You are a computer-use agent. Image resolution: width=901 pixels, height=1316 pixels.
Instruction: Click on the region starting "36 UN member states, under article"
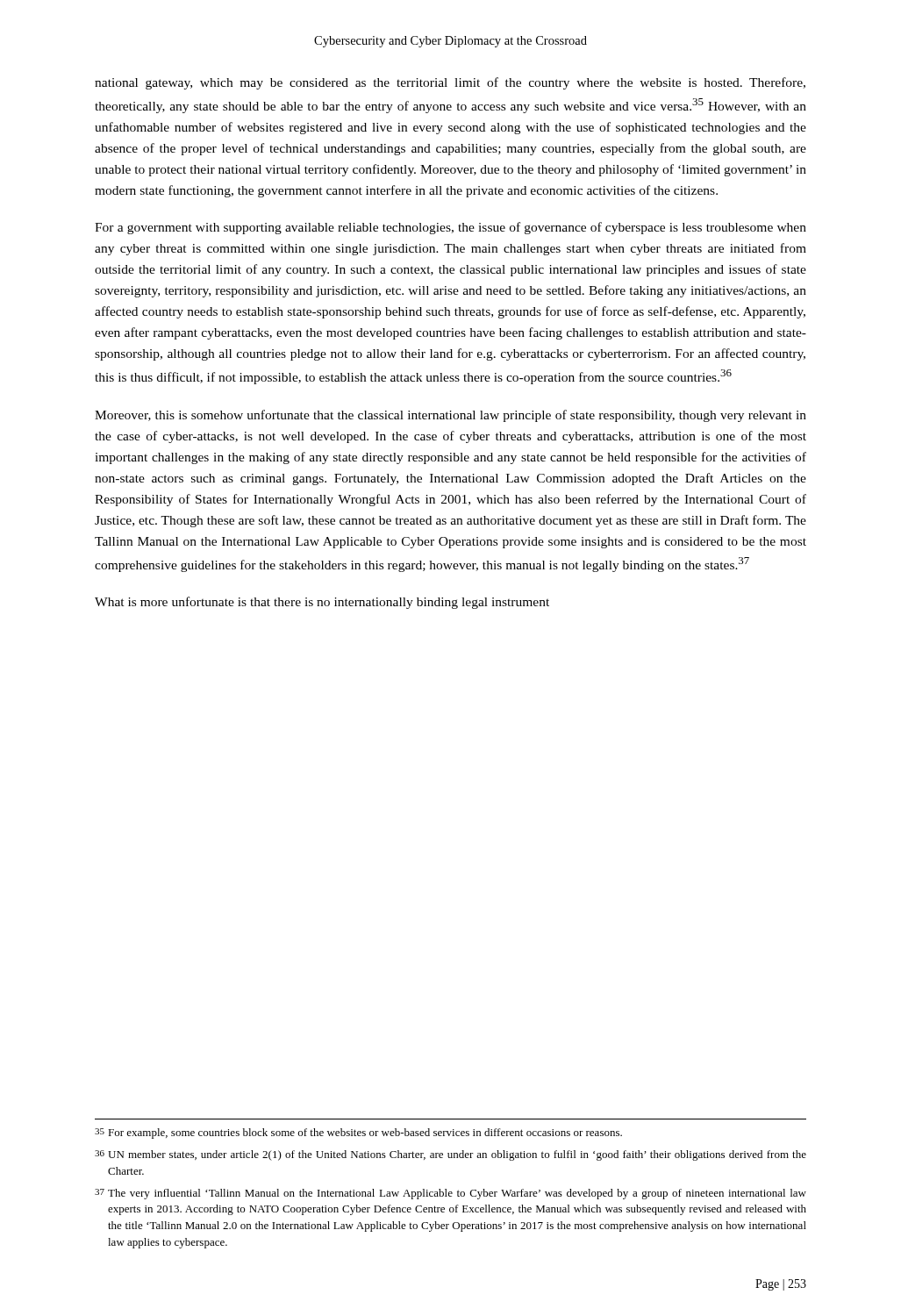450,1163
